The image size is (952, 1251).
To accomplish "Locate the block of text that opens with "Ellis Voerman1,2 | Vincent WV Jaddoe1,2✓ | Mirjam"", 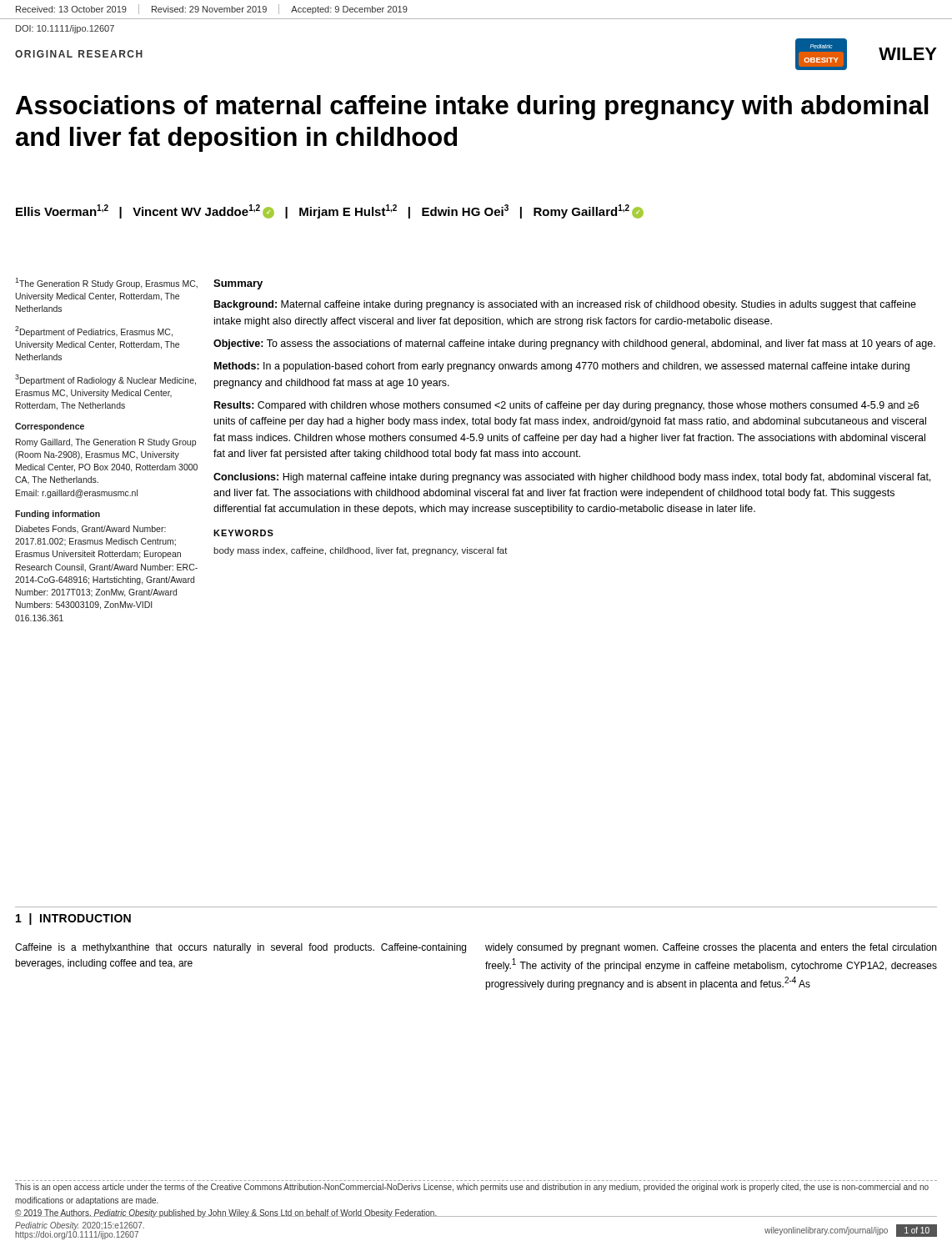I will [x=329, y=211].
